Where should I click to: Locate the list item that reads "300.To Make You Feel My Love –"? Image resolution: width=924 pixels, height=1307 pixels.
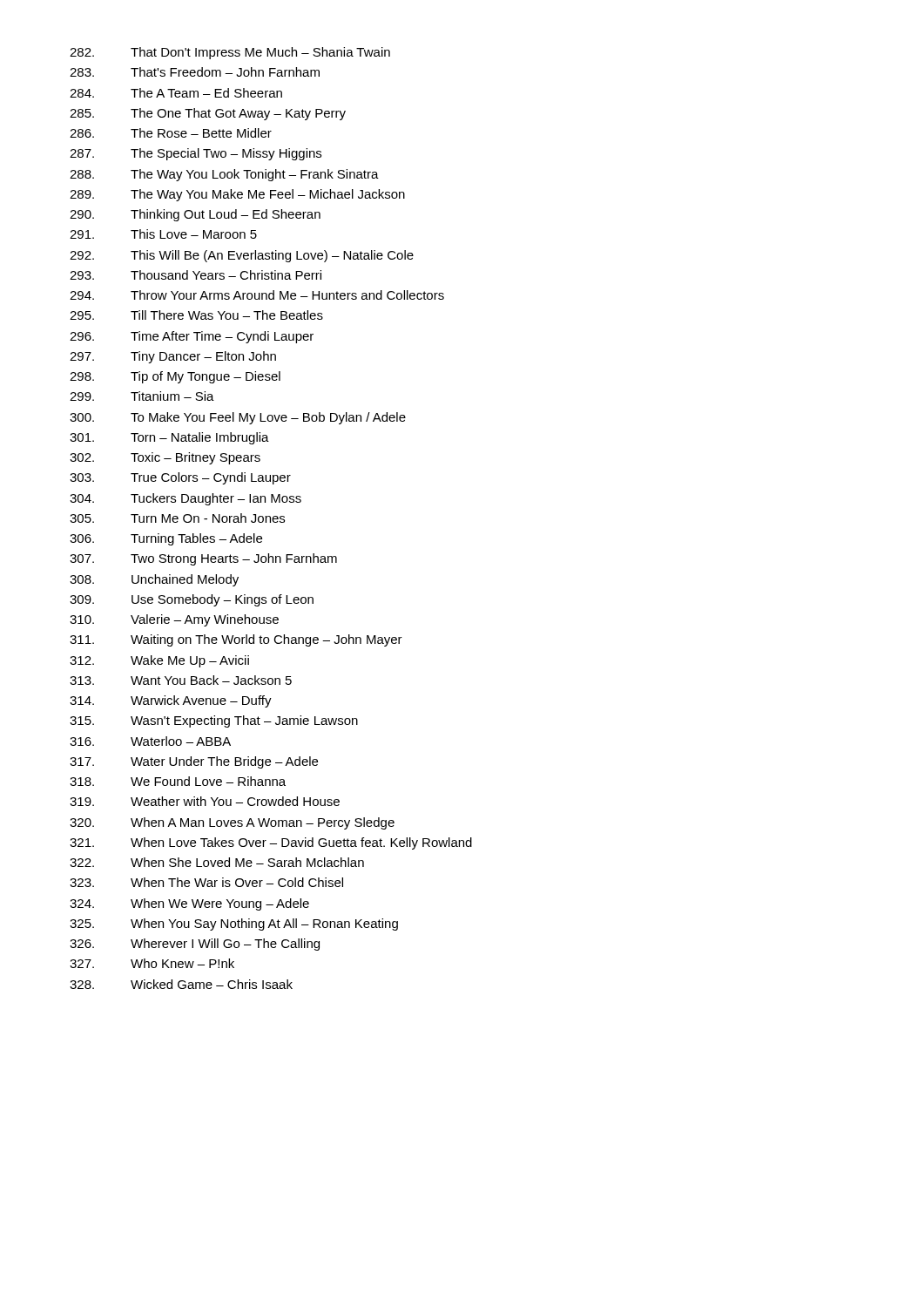[x=238, y=417]
